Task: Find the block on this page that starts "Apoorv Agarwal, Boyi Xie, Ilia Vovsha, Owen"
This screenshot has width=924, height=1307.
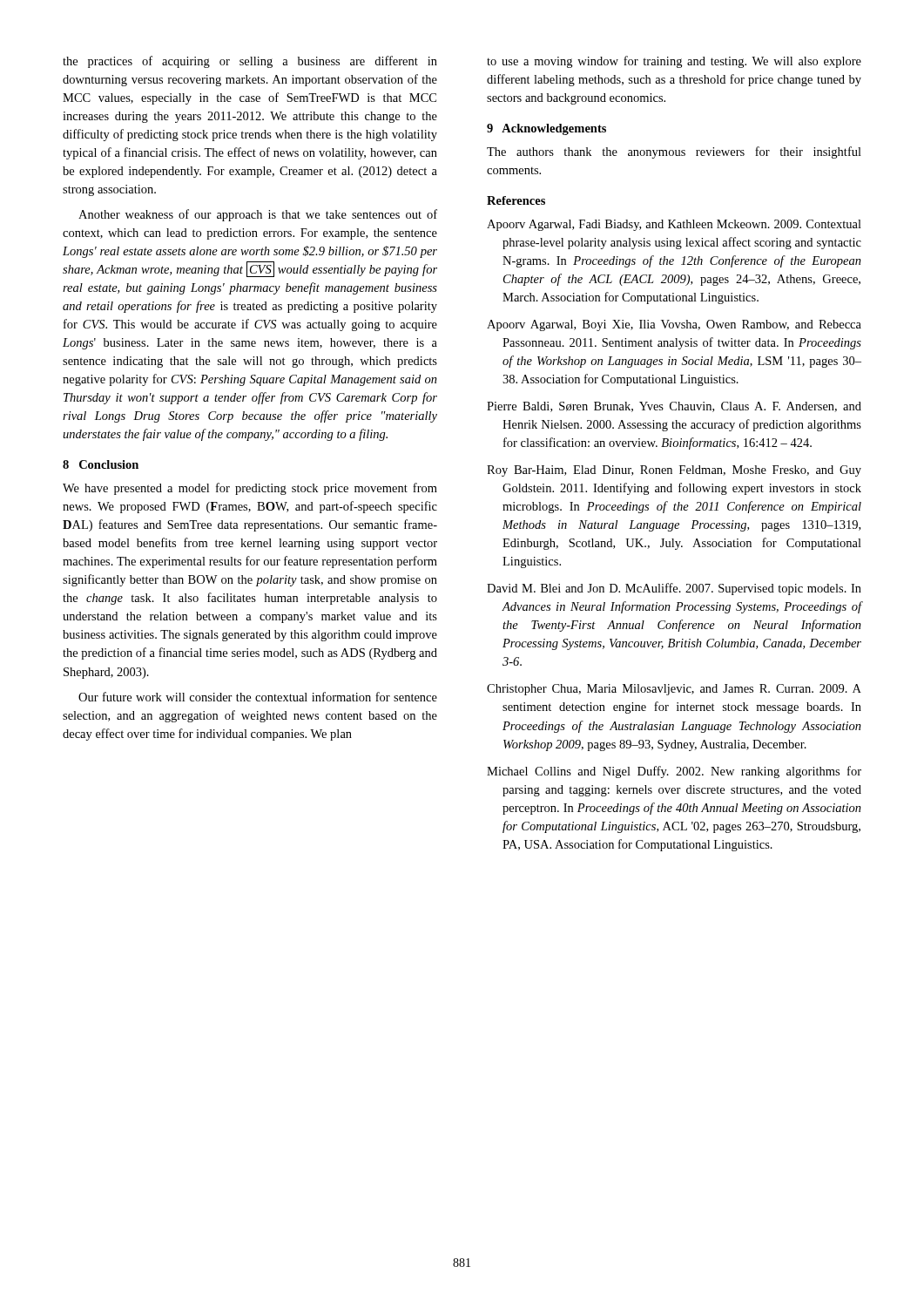Action: click(x=674, y=352)
